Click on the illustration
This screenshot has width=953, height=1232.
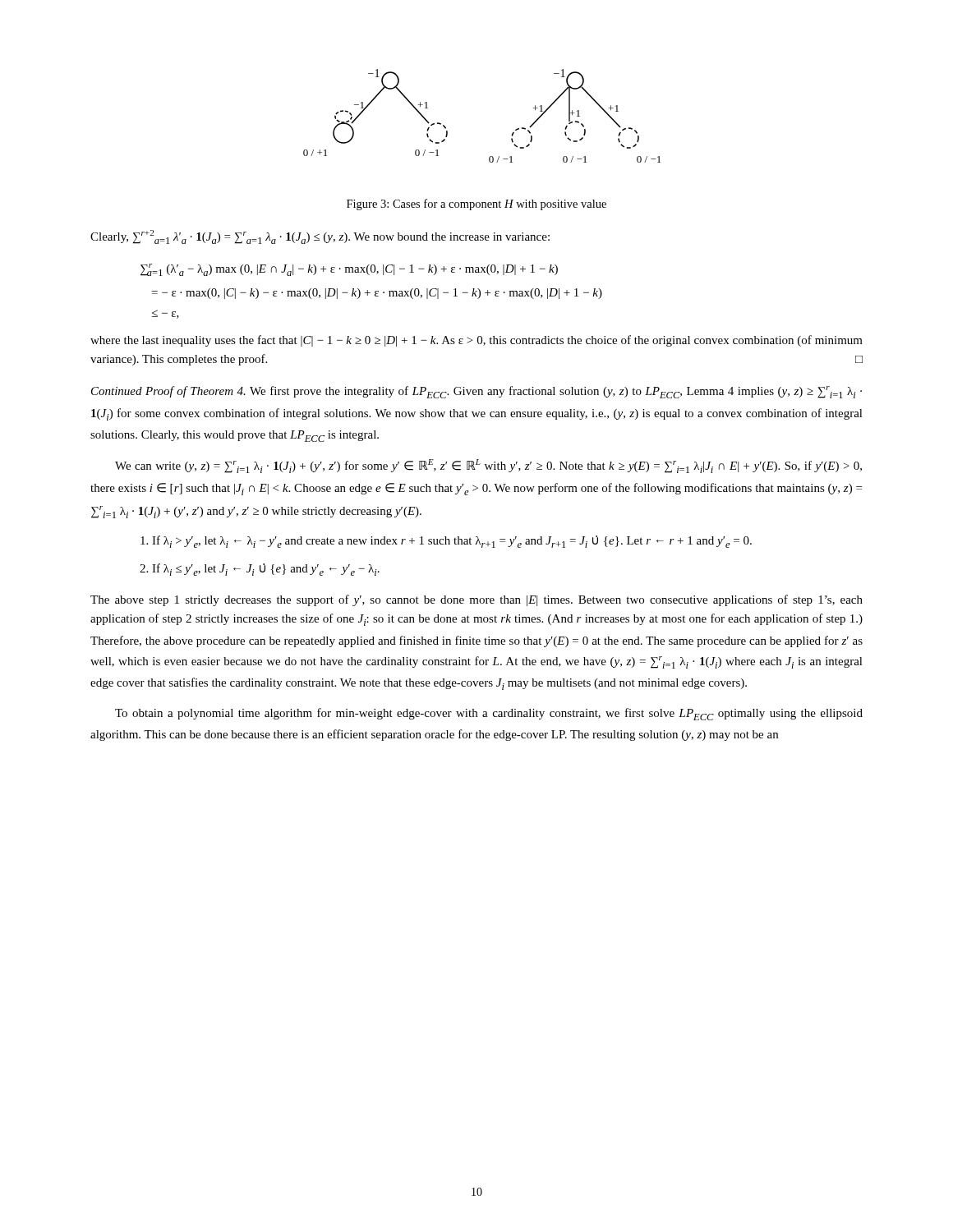(476, 125)
